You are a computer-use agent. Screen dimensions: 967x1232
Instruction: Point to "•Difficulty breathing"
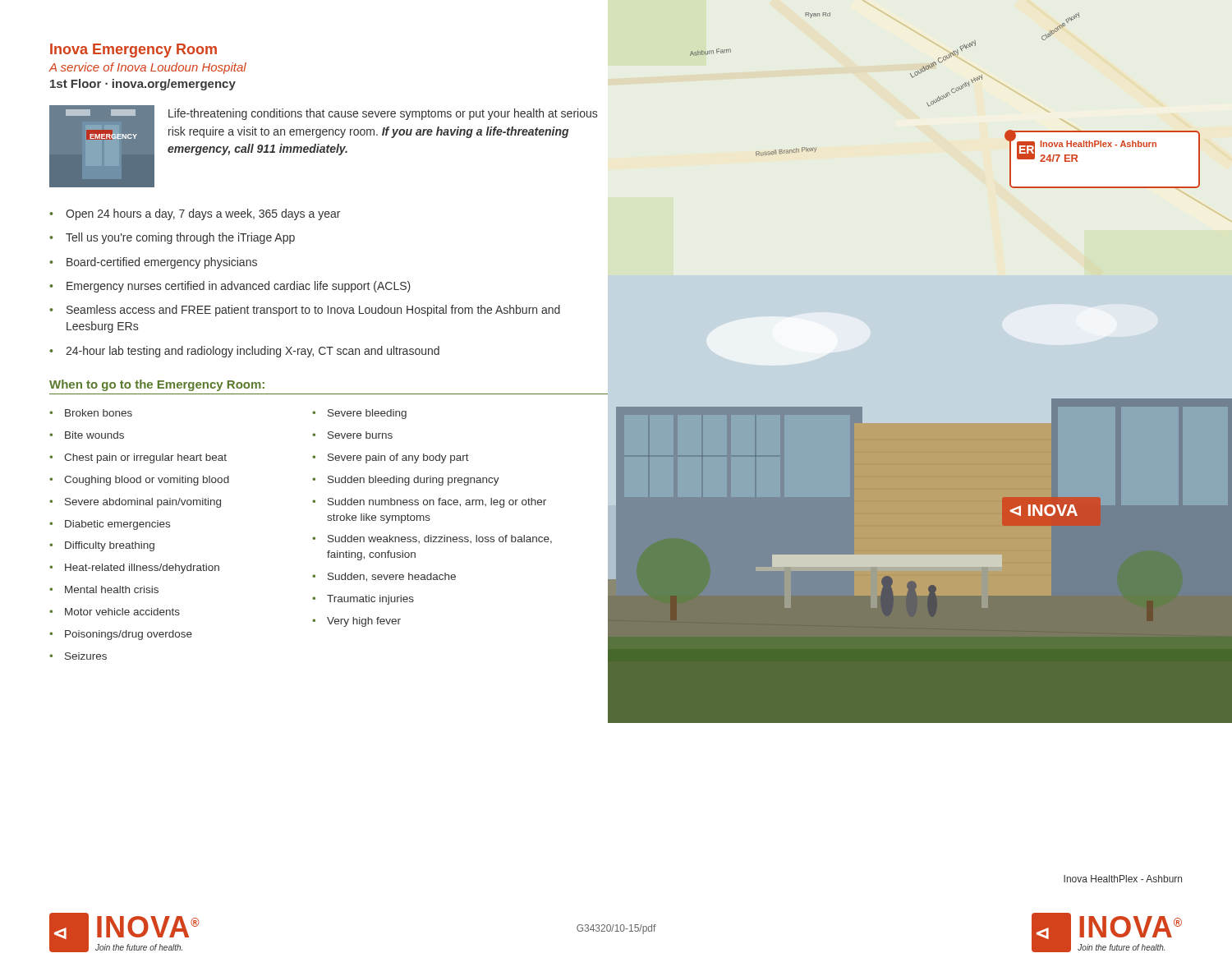[102, 546]
